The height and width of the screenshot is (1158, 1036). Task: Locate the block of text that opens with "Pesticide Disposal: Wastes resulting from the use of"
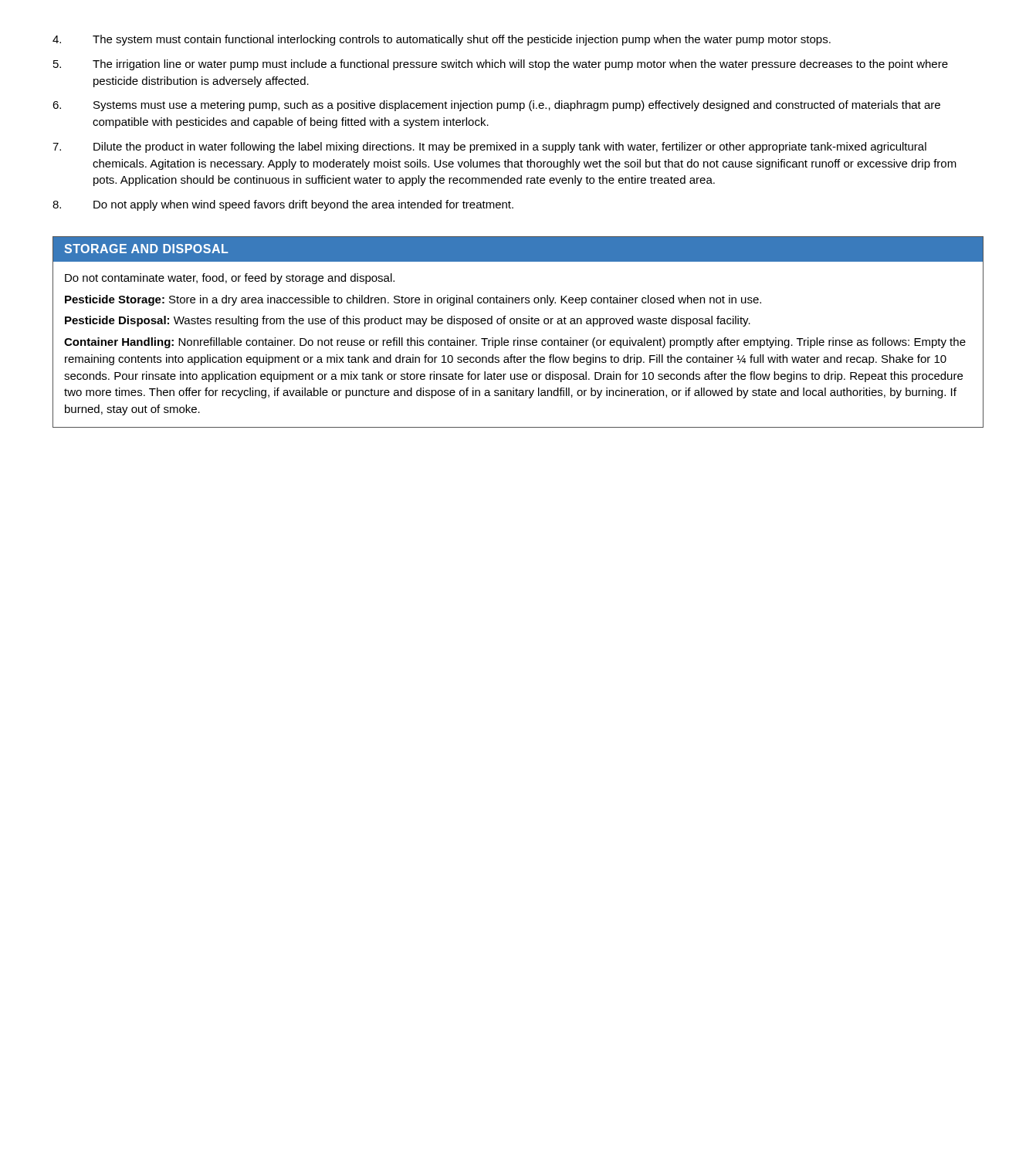point(407,320)
